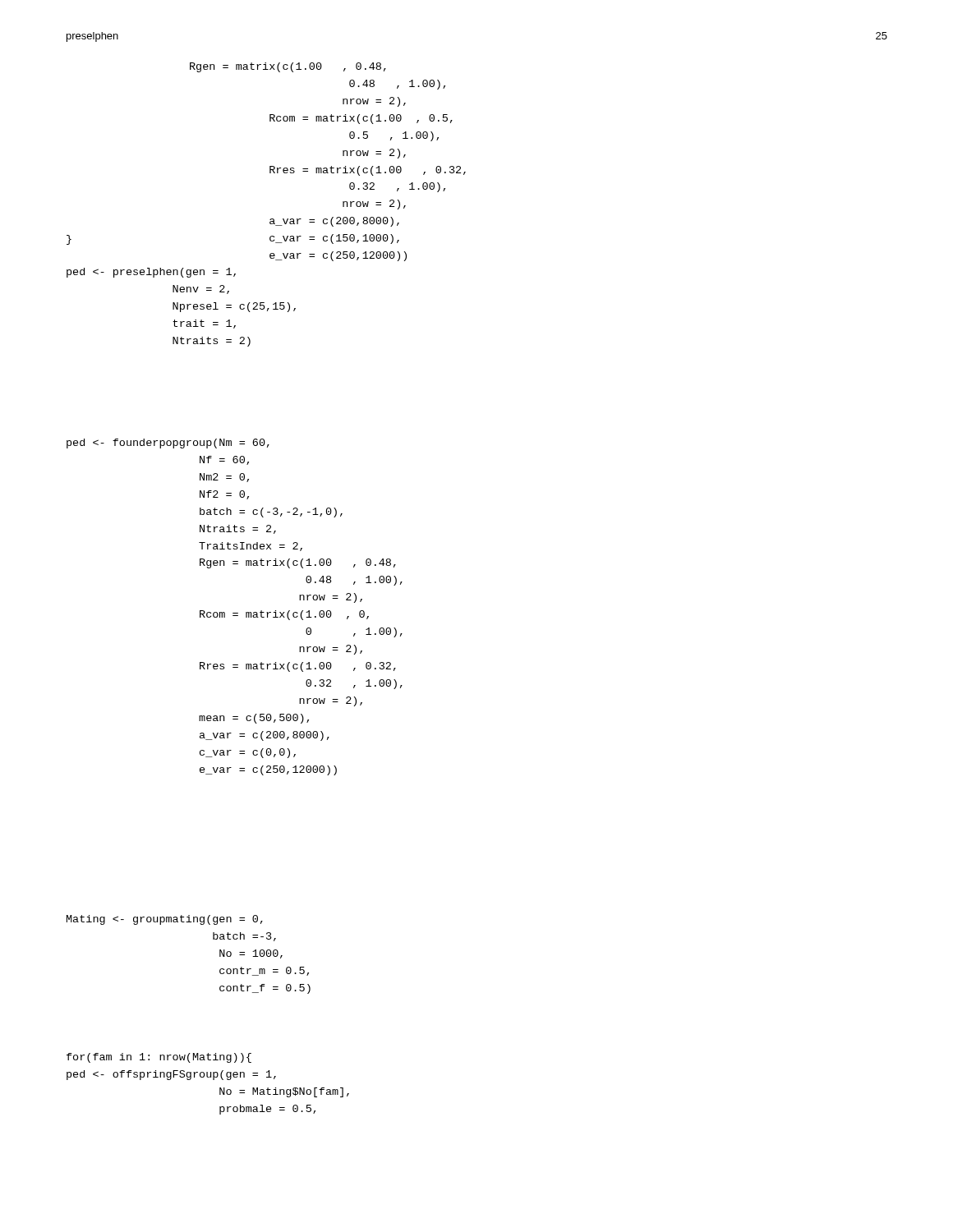This screenshot has height=1232, width=953.
Task: Locate the block starting "Rgen = matrix(c(1.00 ,"
Action: pos(329,161)
